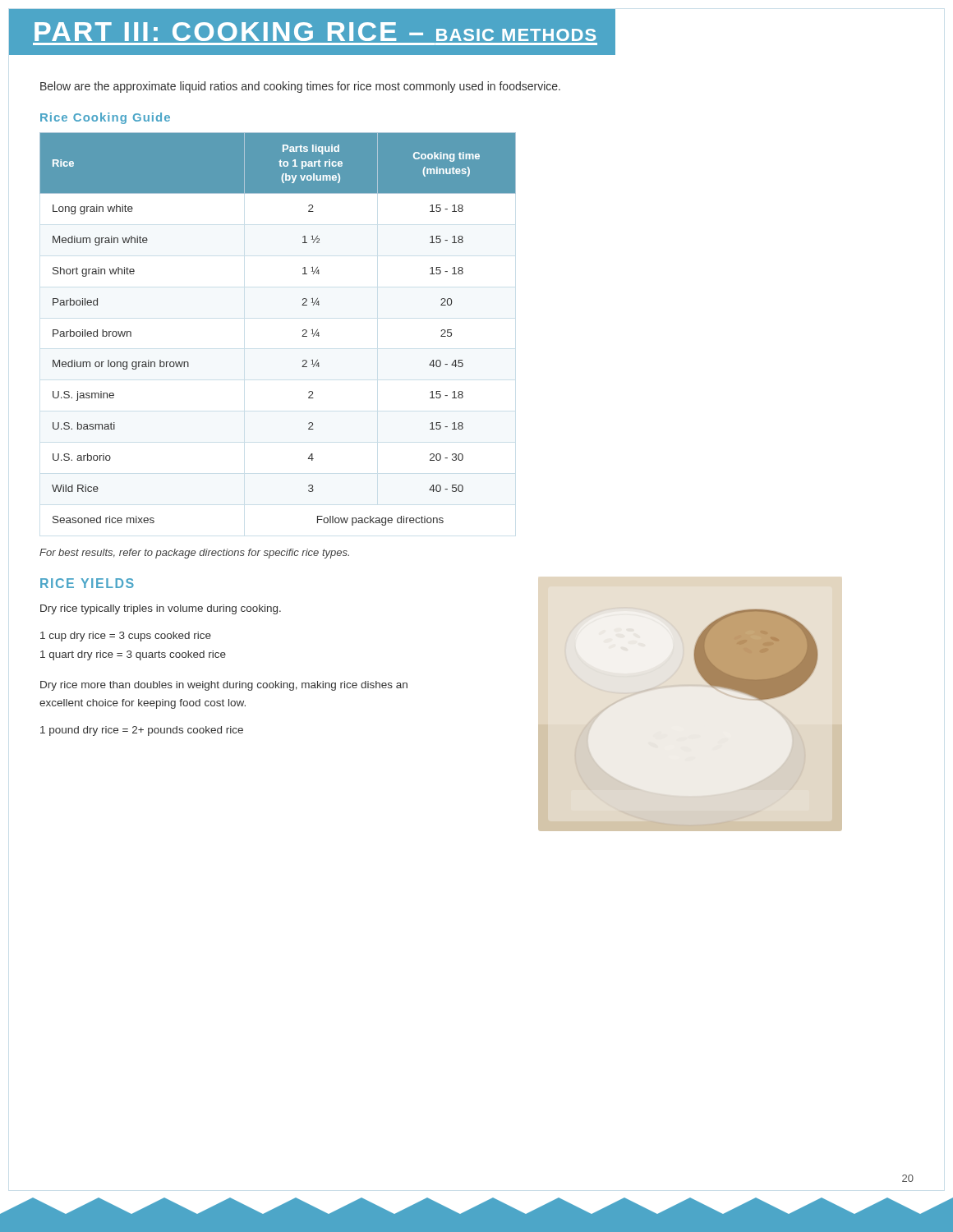This screenshot has height=1232, width=953.
Task: Point to the block beginning "1 cup dry rice = 3 cups"
Action: [125, 636]
